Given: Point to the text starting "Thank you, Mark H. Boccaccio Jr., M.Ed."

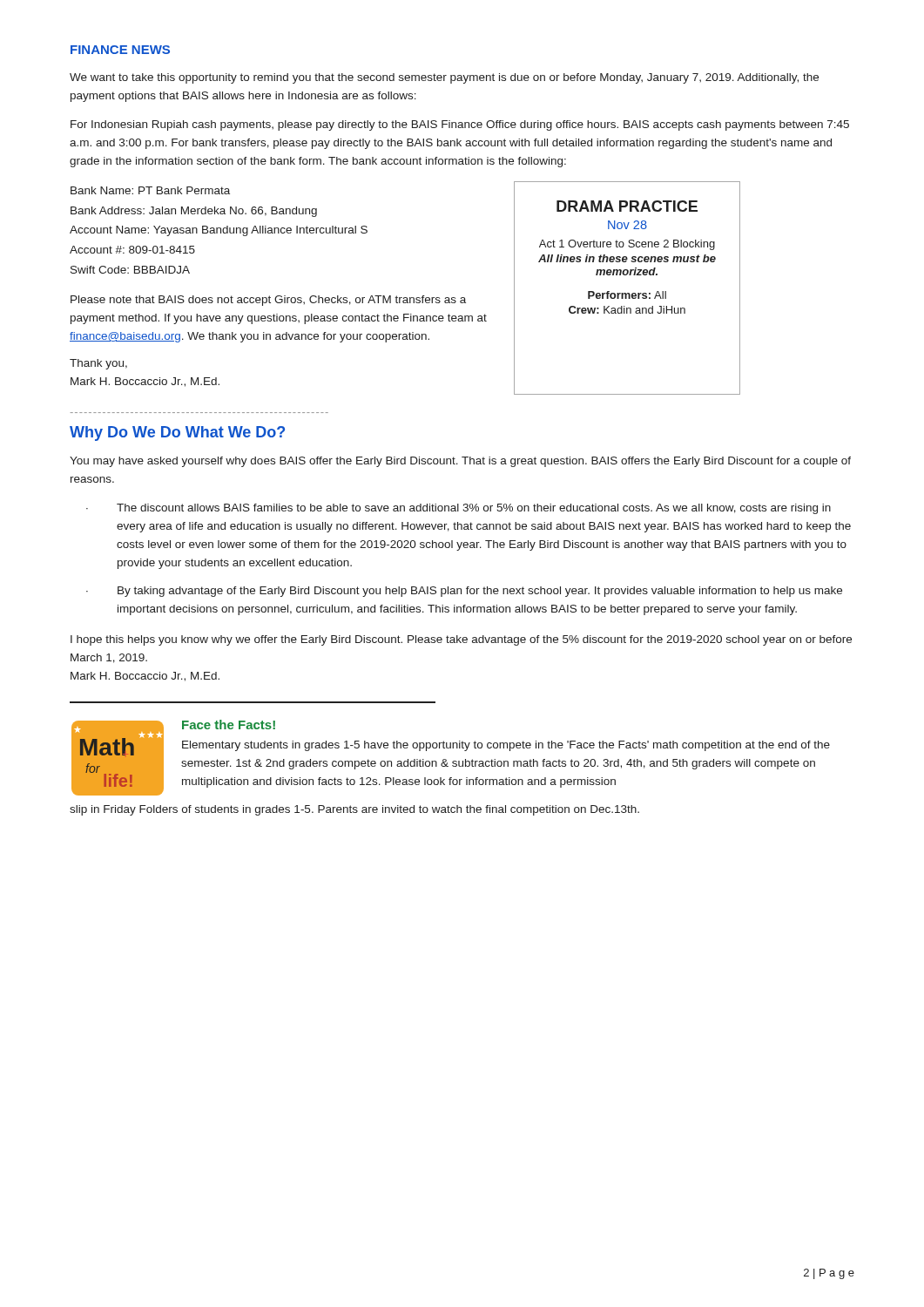Looking at the screenshot, I should [145, 372].
